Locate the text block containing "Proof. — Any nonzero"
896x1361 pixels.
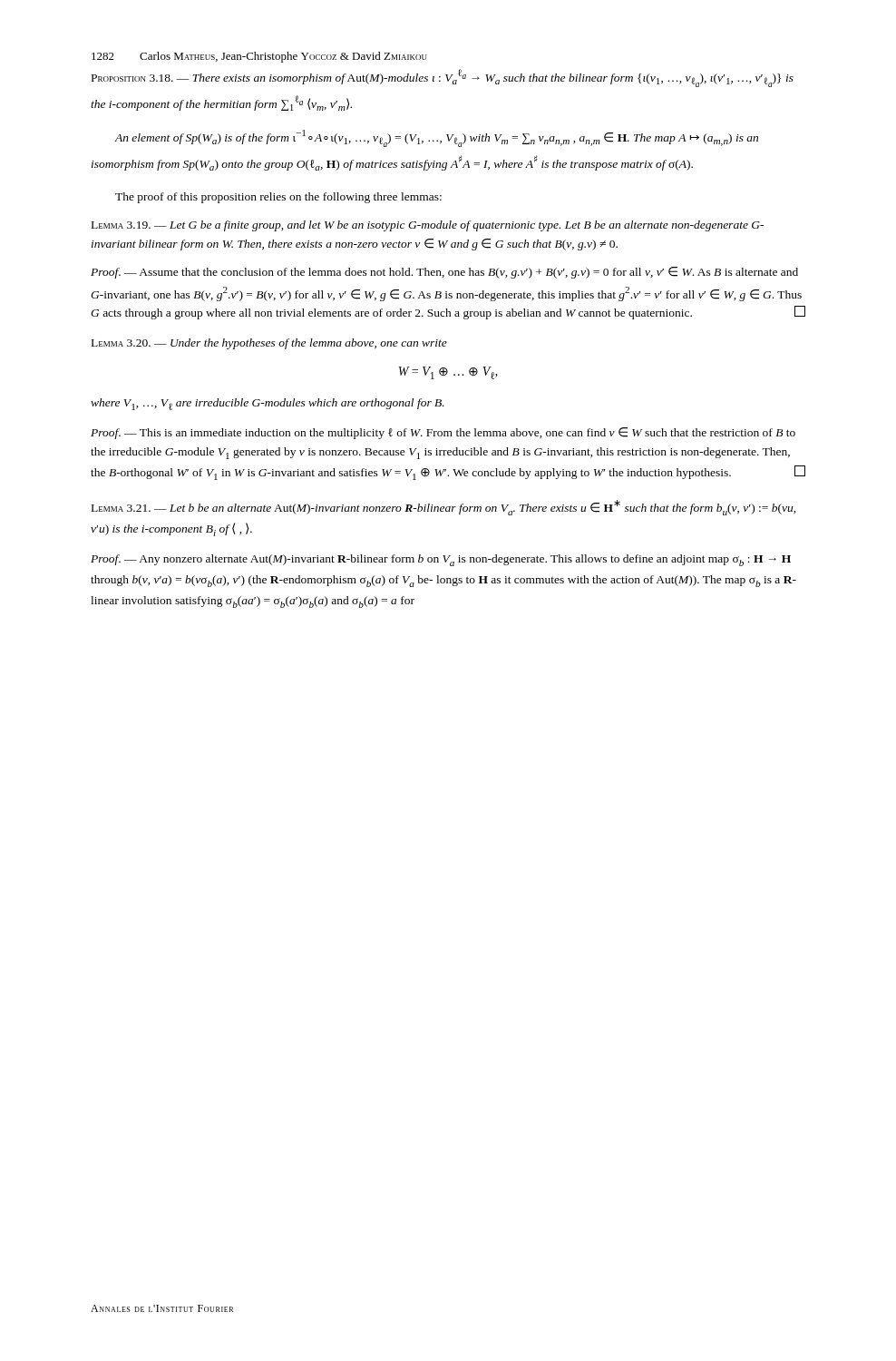448,581
